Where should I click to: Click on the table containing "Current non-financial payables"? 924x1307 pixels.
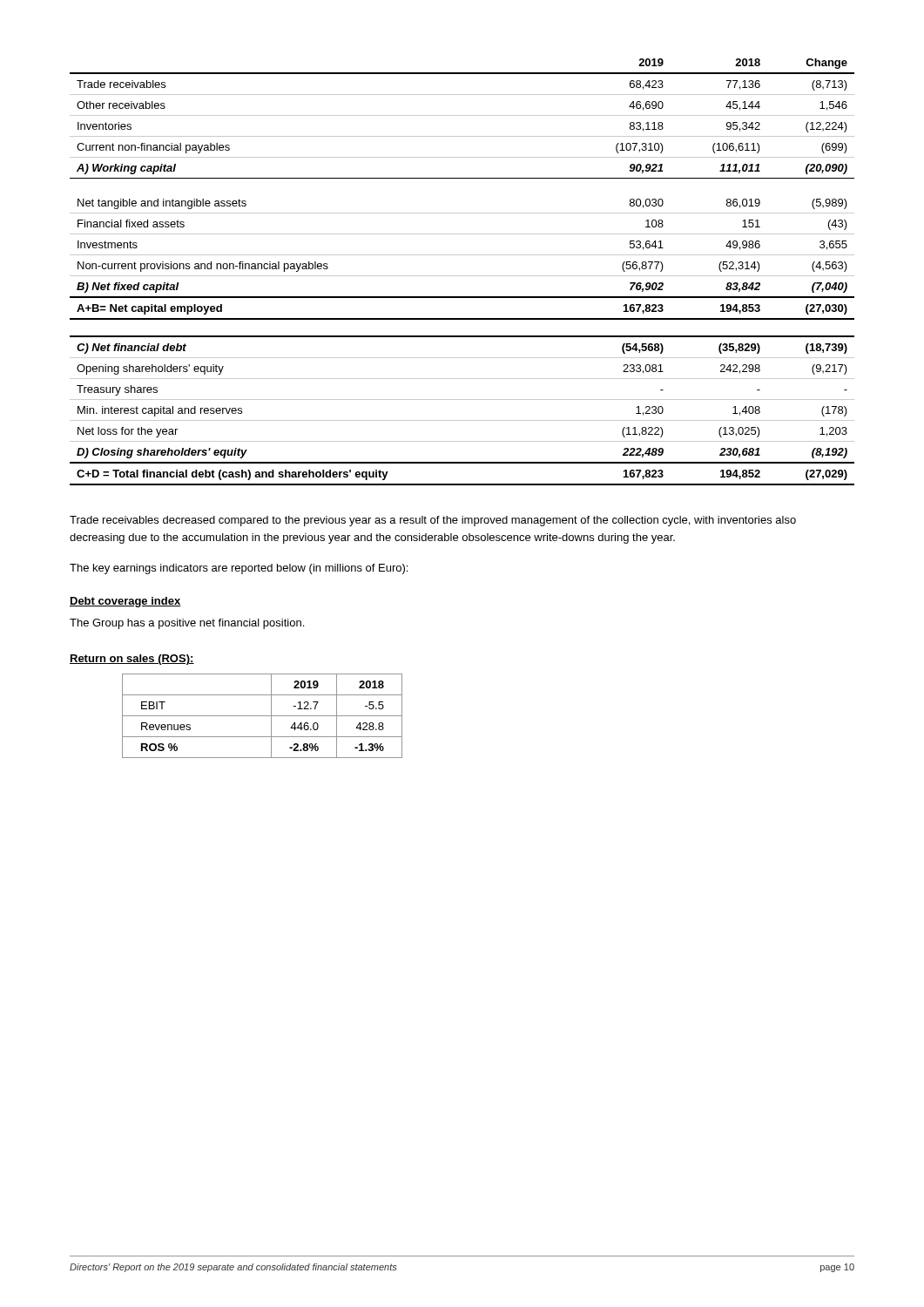click(462, 269)
